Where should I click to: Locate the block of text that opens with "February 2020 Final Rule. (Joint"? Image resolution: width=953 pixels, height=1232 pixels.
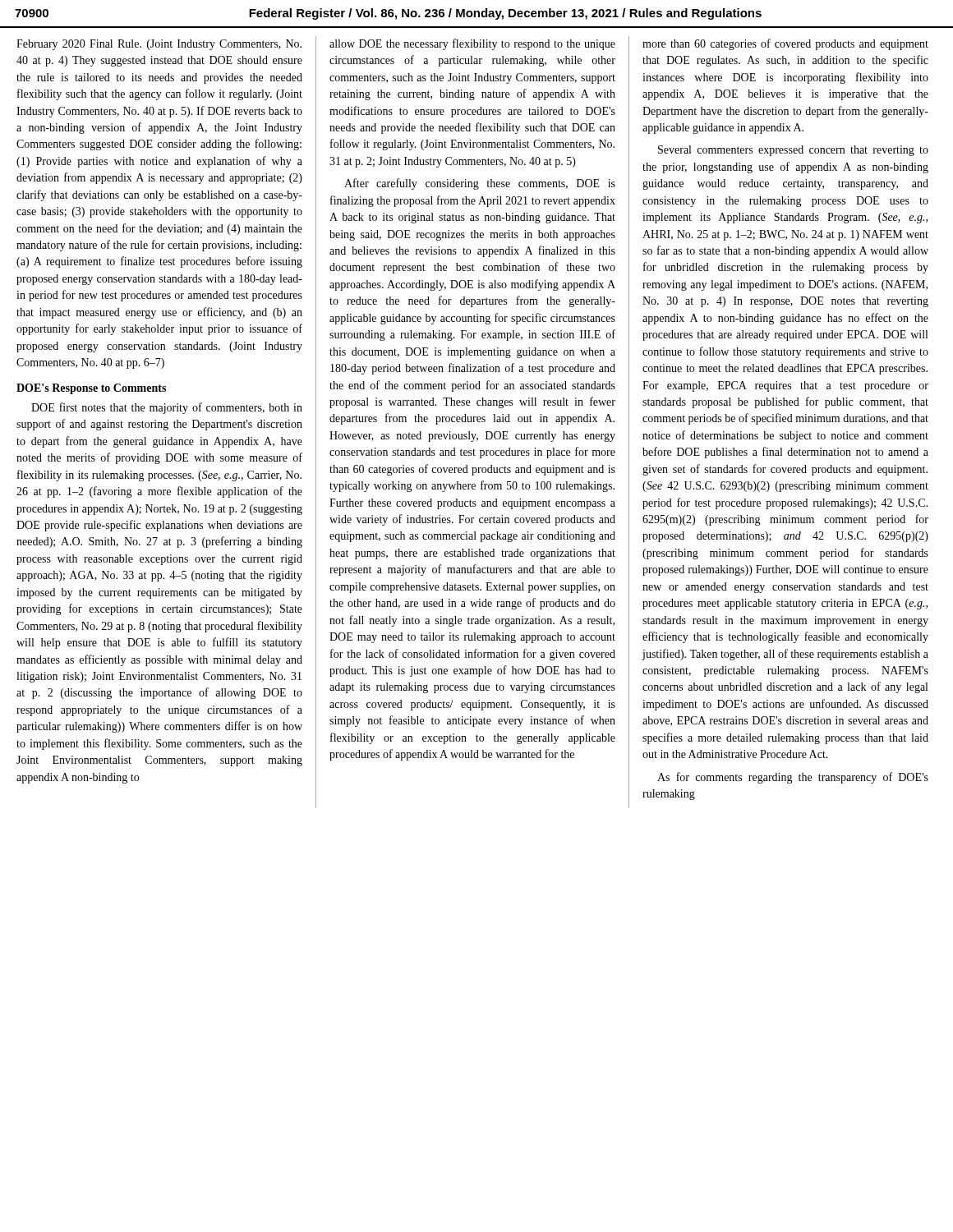[x=159, y=204]
